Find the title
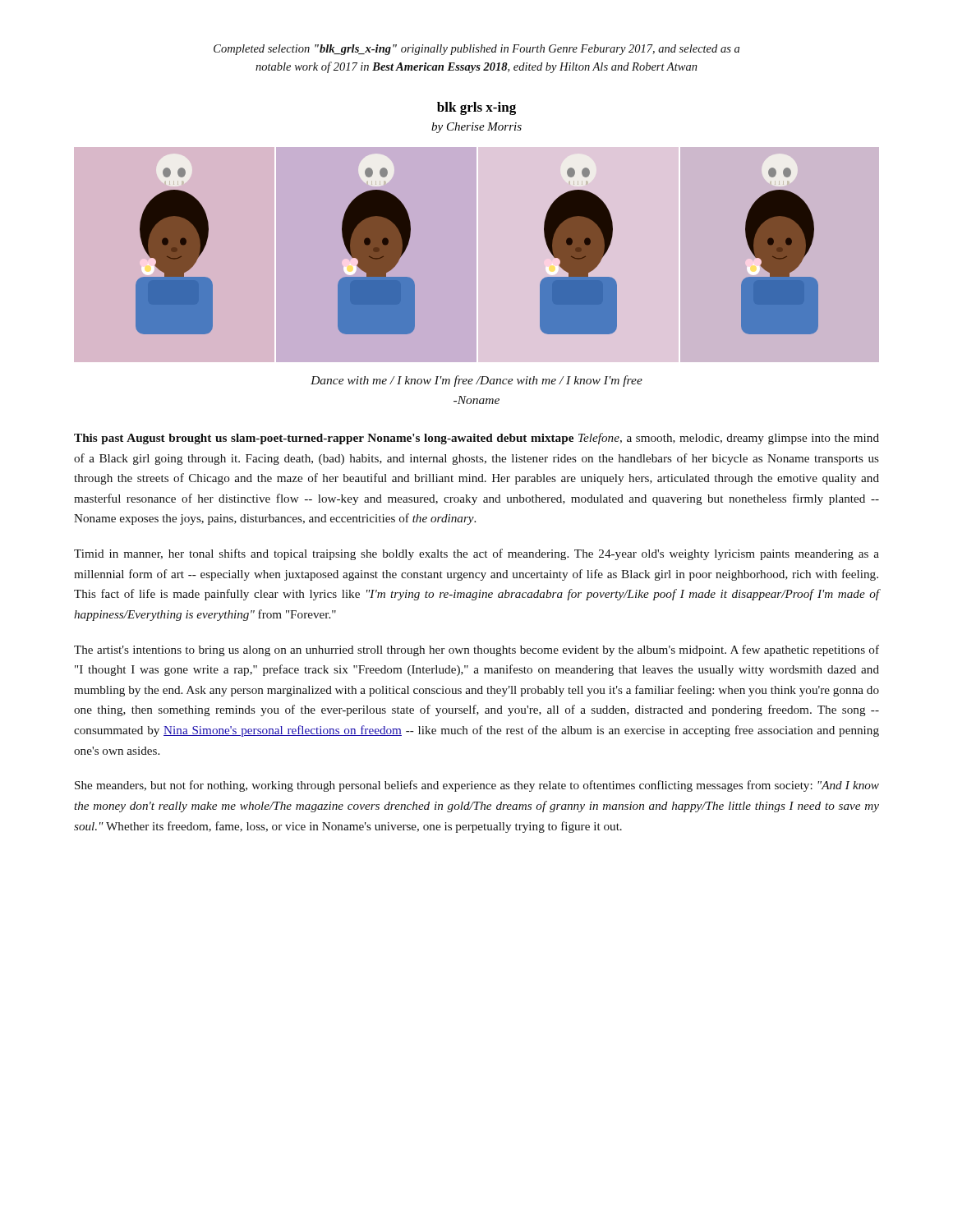Screen dimensions: 1232x953 (x=476, y=108)
